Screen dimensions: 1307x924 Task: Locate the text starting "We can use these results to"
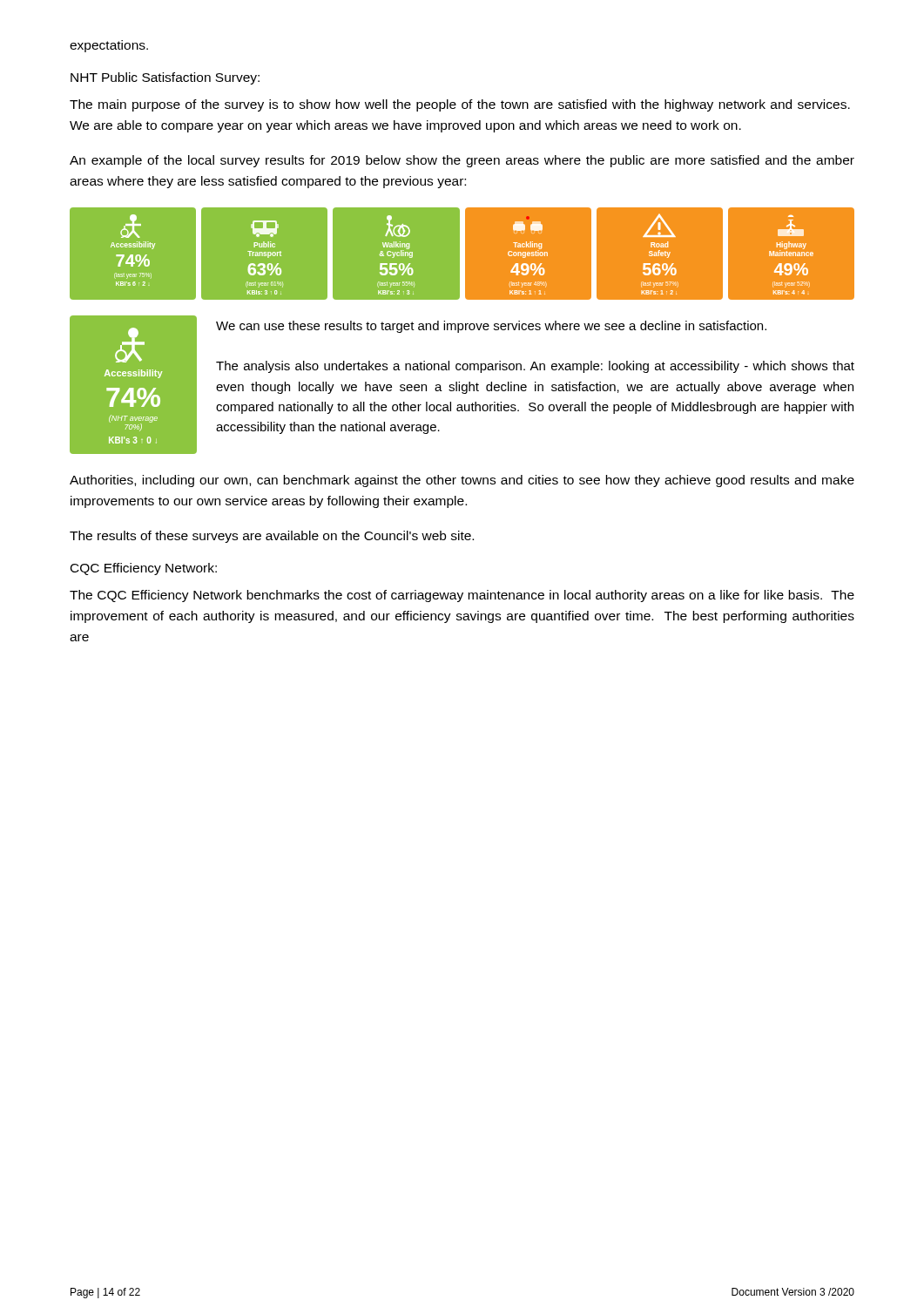click(x=535, y=376)
